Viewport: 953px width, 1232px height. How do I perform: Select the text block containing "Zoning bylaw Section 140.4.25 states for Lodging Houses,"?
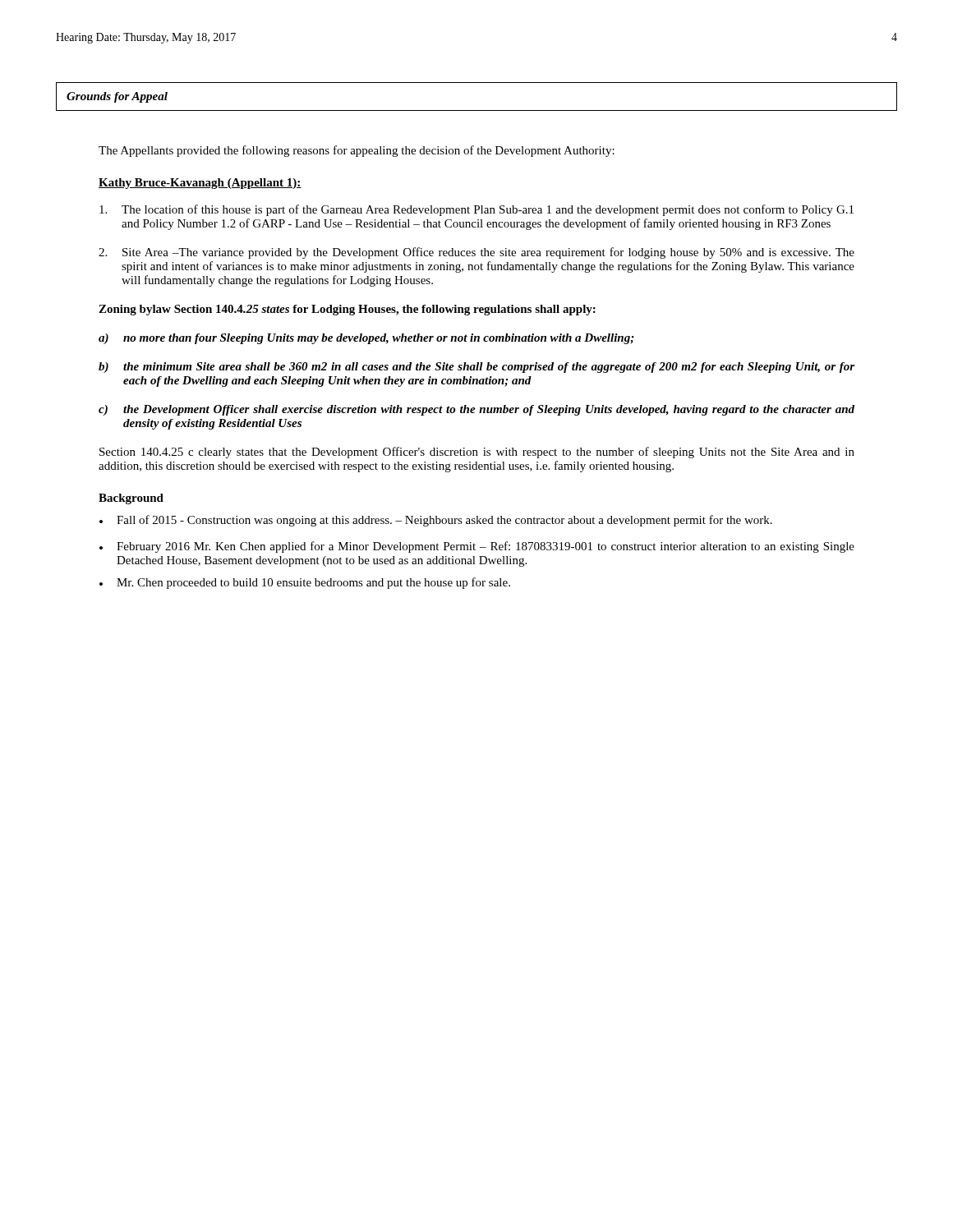[347, 309]
